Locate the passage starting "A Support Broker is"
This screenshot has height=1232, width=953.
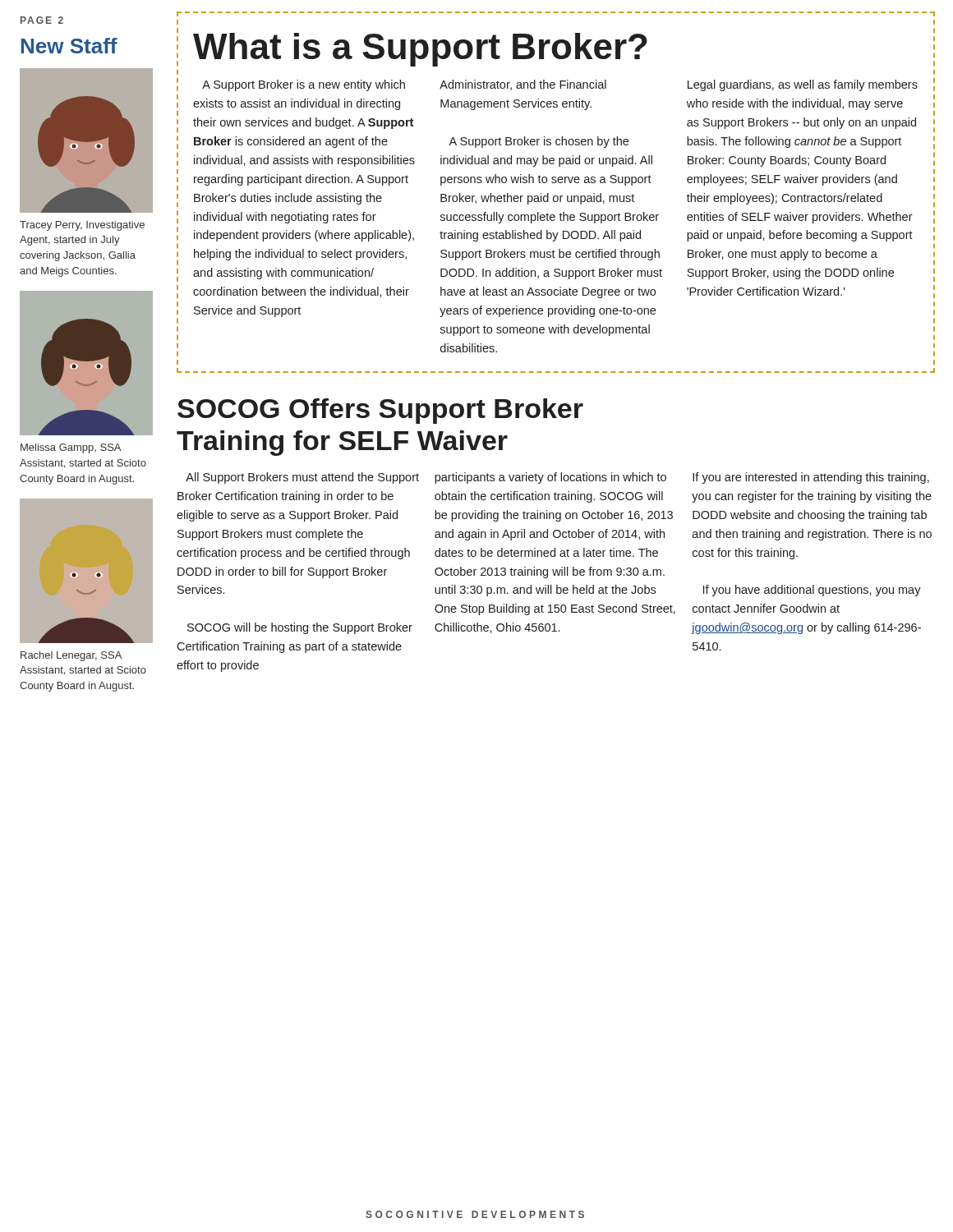point(304,198)
